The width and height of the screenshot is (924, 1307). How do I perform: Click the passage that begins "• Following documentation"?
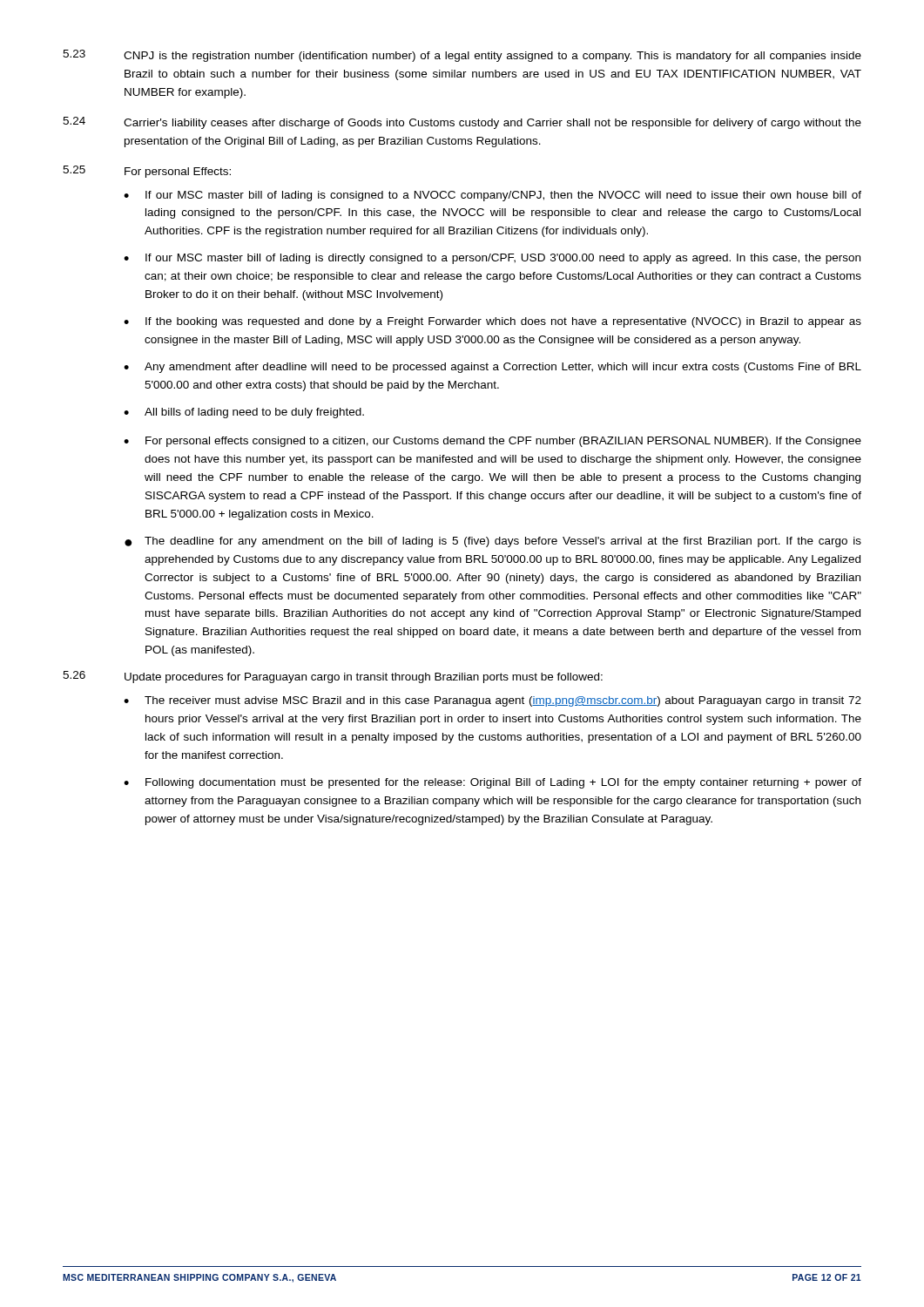(492, 801)
